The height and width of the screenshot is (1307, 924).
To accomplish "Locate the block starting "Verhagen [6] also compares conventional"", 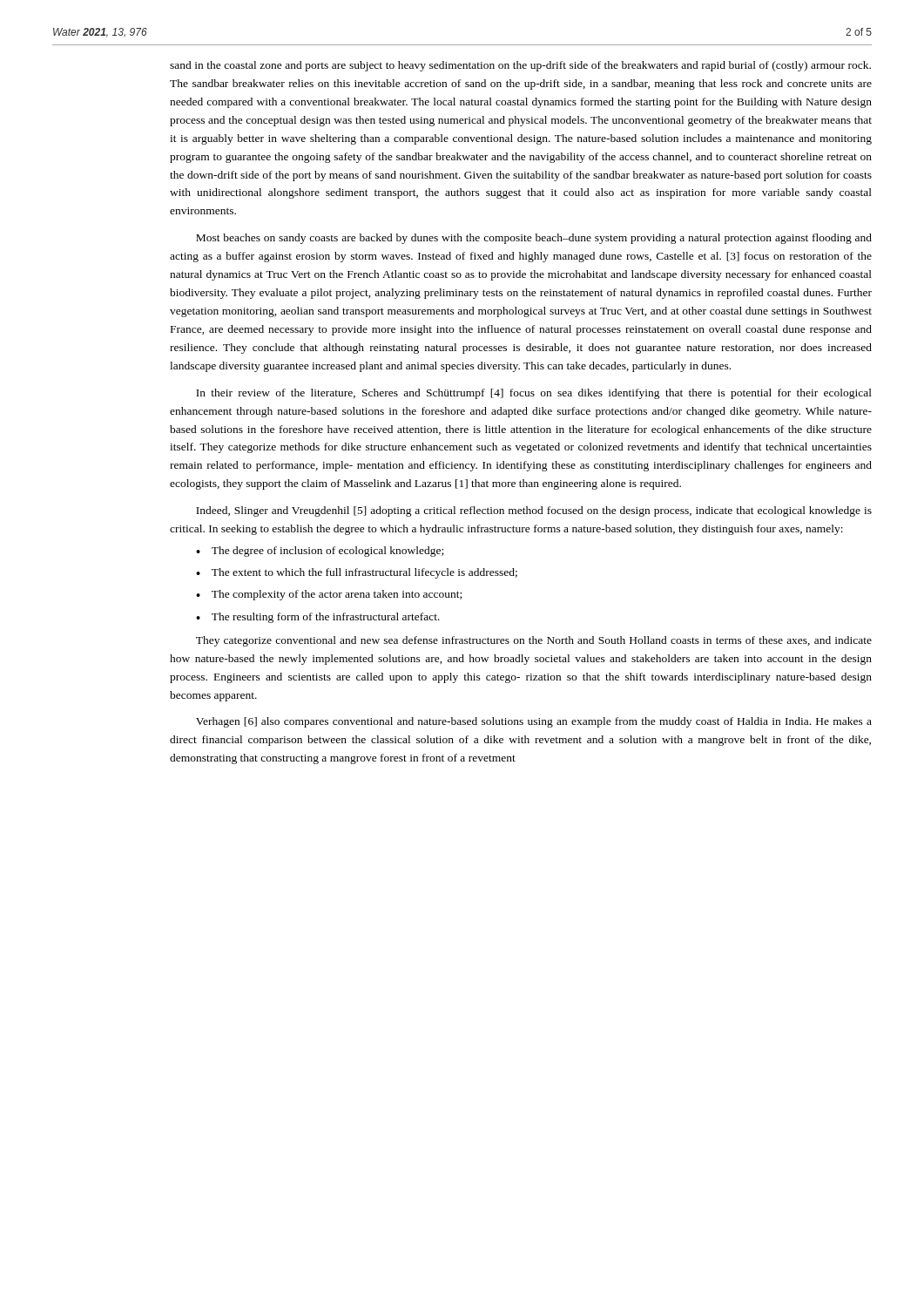I will coord(521,741).
